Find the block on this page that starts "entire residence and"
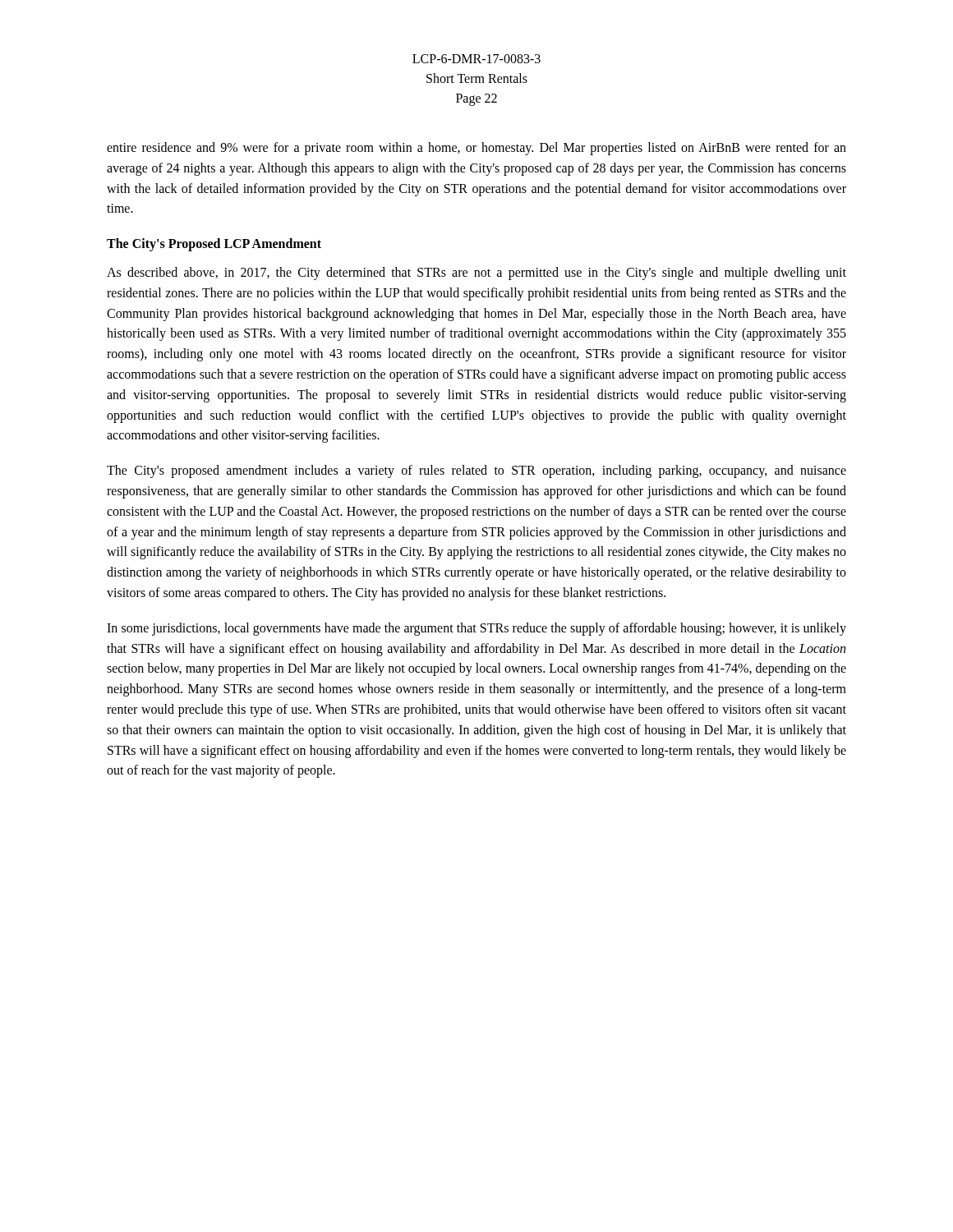This screenshot has width=953, height=1232. coord(476,178)
